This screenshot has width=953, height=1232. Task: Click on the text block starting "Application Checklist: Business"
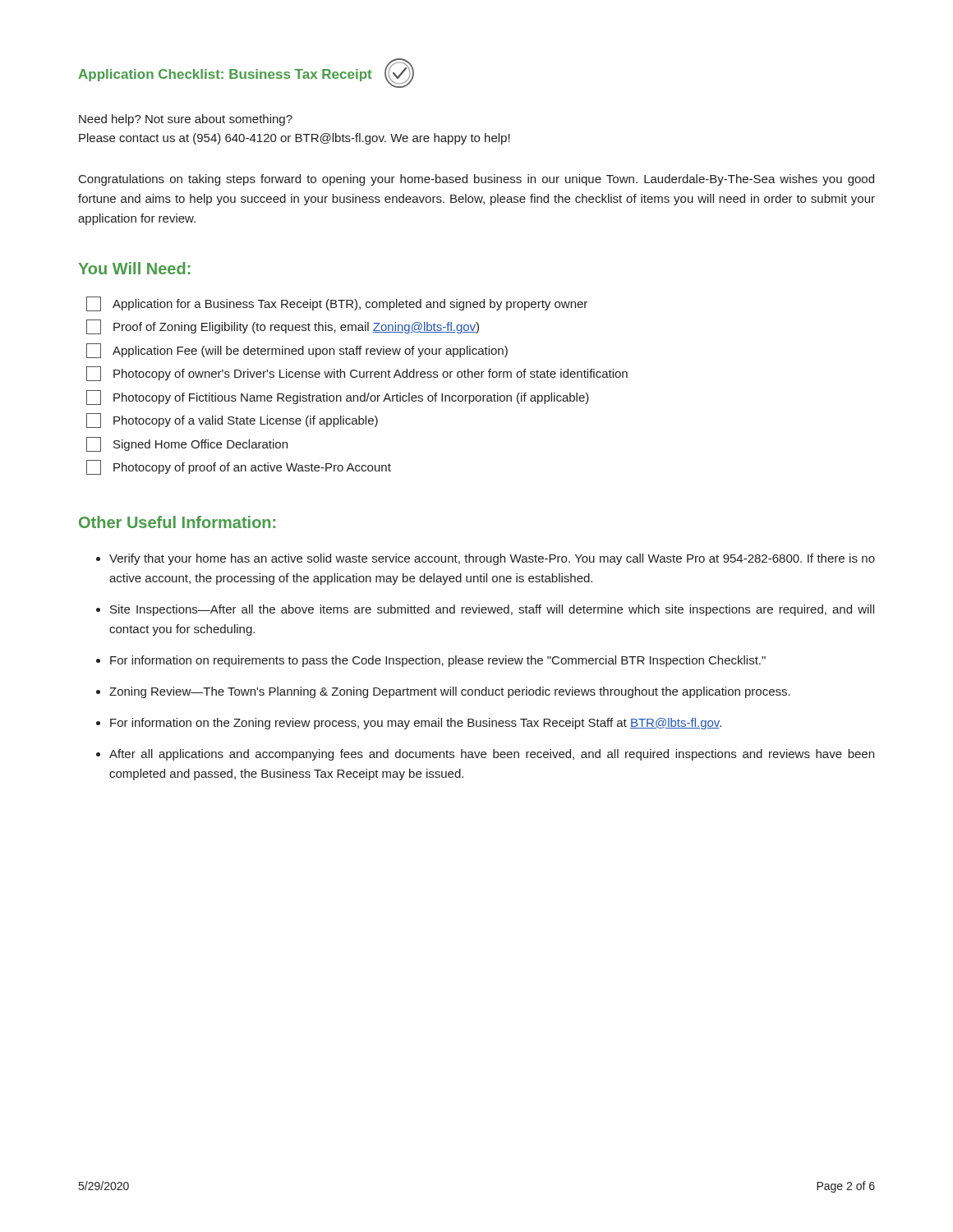coord(225,74)
